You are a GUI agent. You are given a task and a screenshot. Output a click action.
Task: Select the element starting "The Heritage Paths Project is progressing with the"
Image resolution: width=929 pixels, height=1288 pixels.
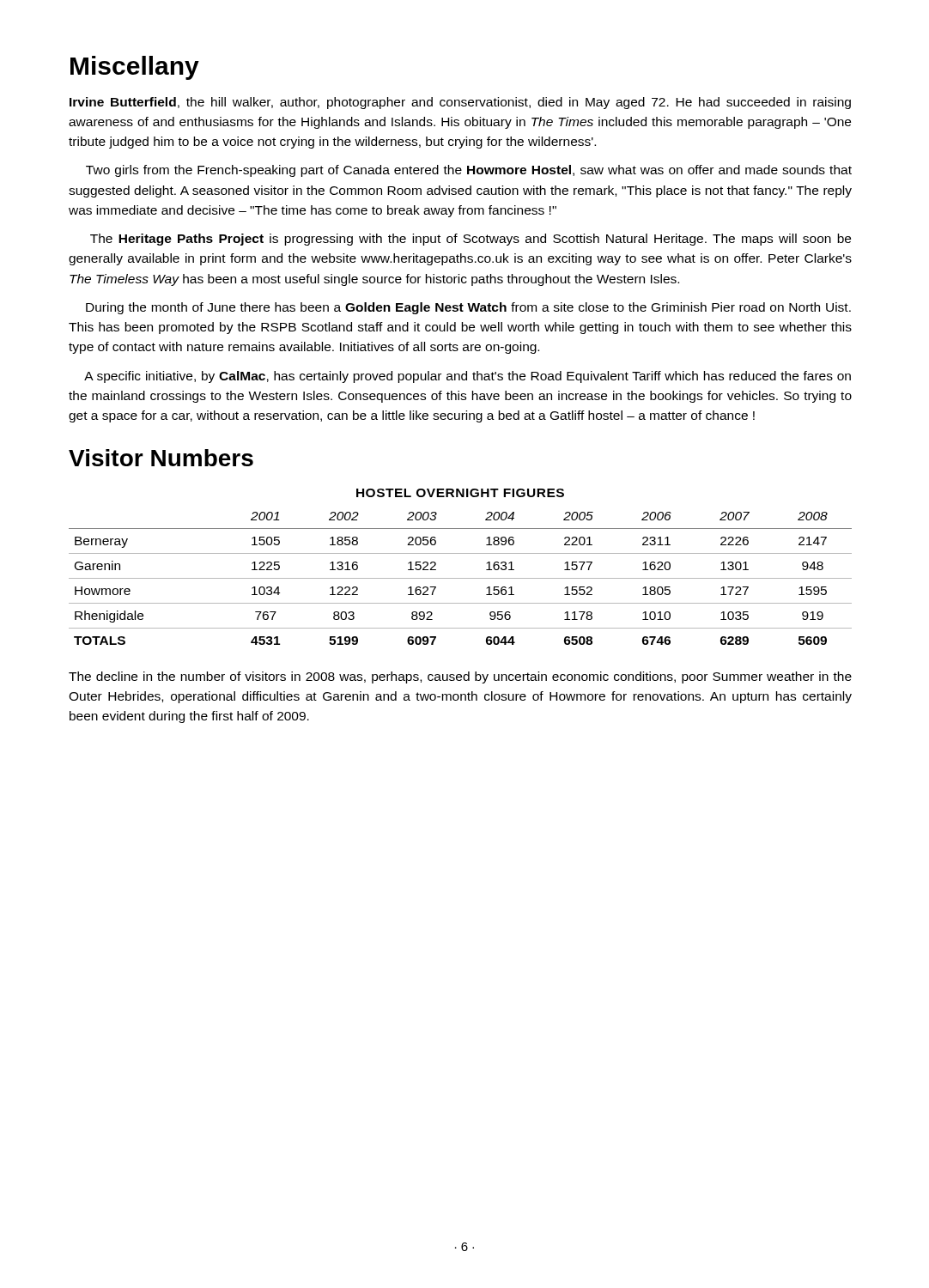[x=460, y=258]
